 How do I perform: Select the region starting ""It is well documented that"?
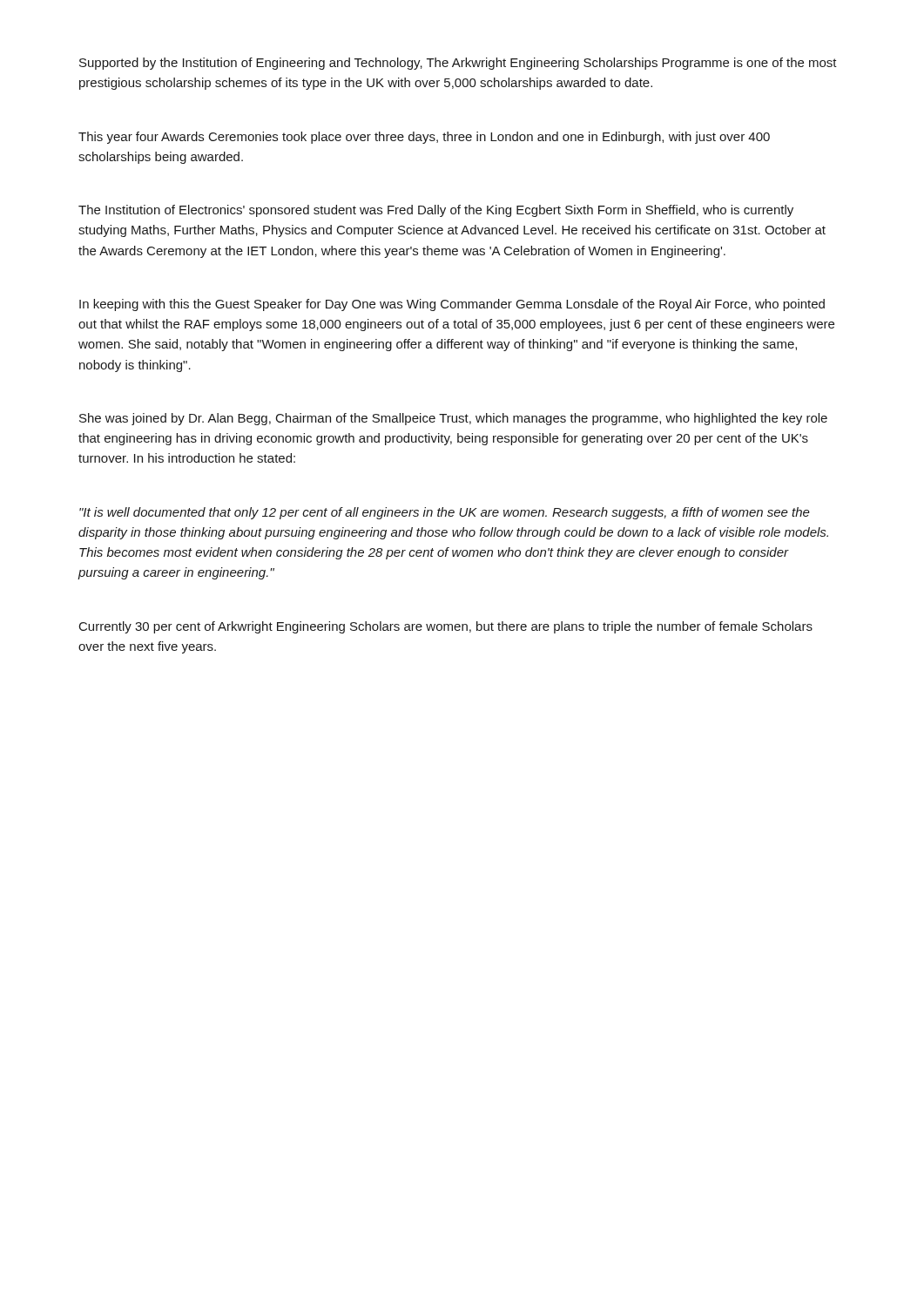tap(454, 542)
